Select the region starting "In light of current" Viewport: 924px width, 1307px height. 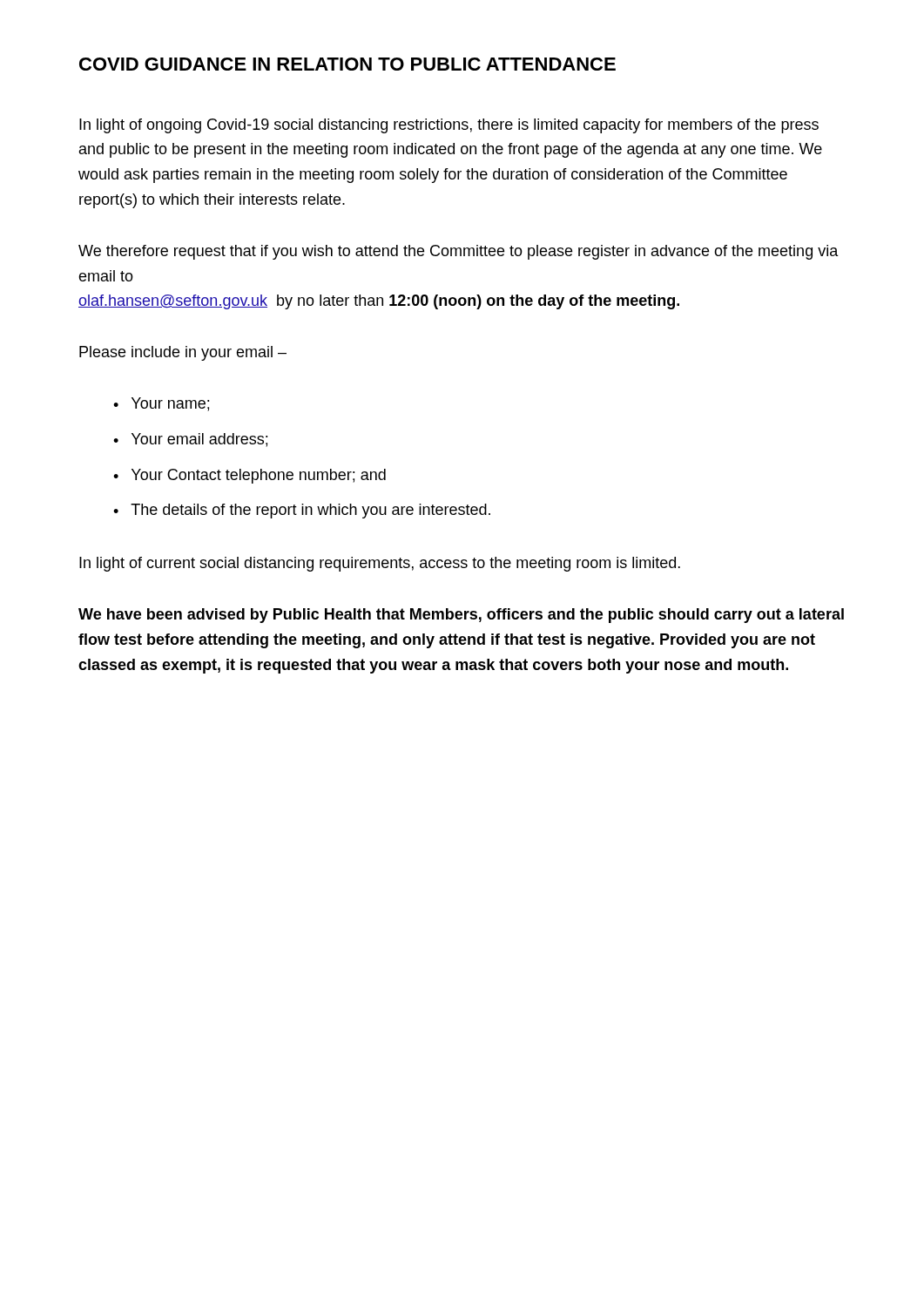pos(380,563)
